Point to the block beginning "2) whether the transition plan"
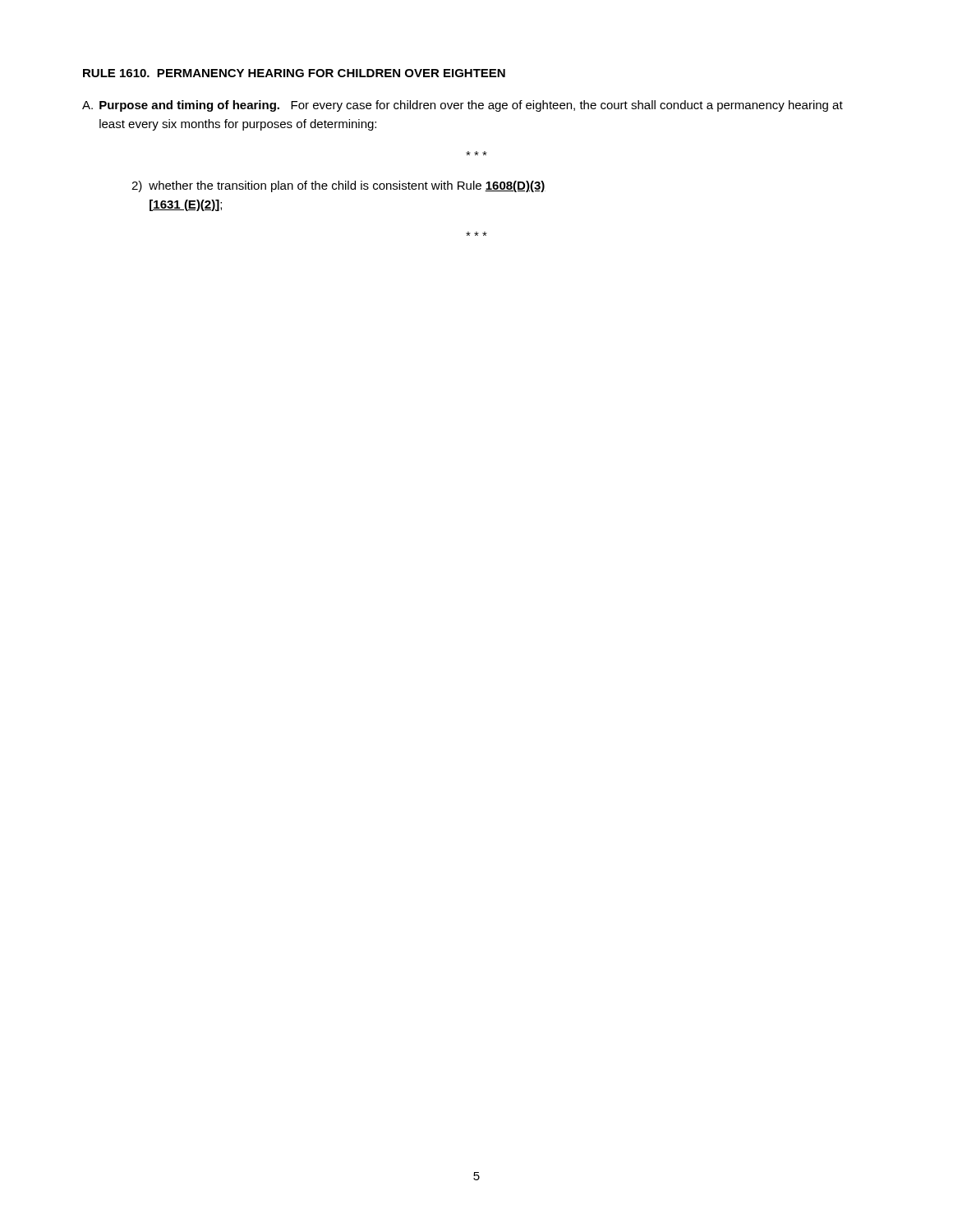This screenshot has height=1232, width=953. [338, 195]
